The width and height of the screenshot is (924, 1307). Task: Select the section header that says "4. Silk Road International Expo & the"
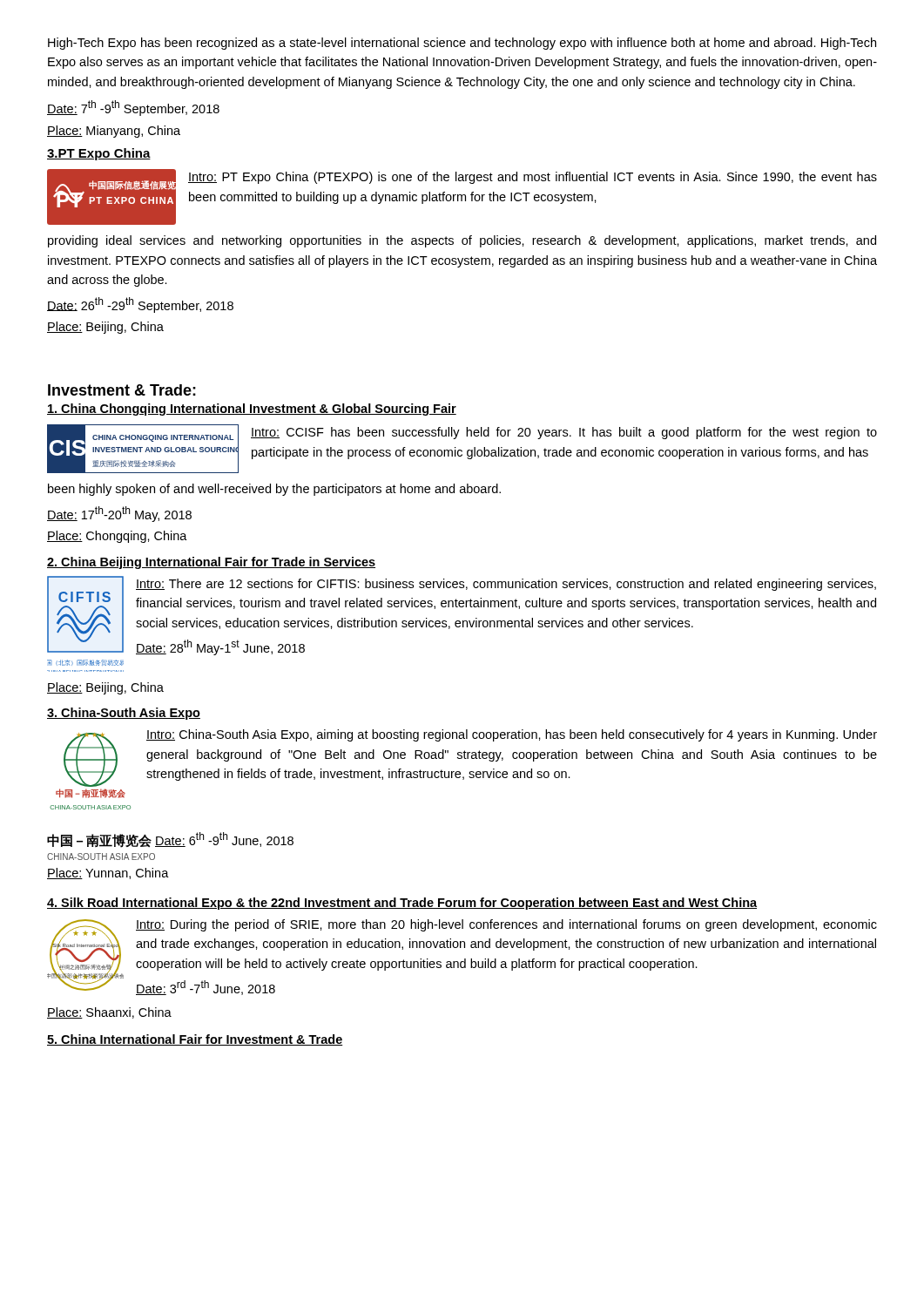pyautogui.click(x=402, y=903)
